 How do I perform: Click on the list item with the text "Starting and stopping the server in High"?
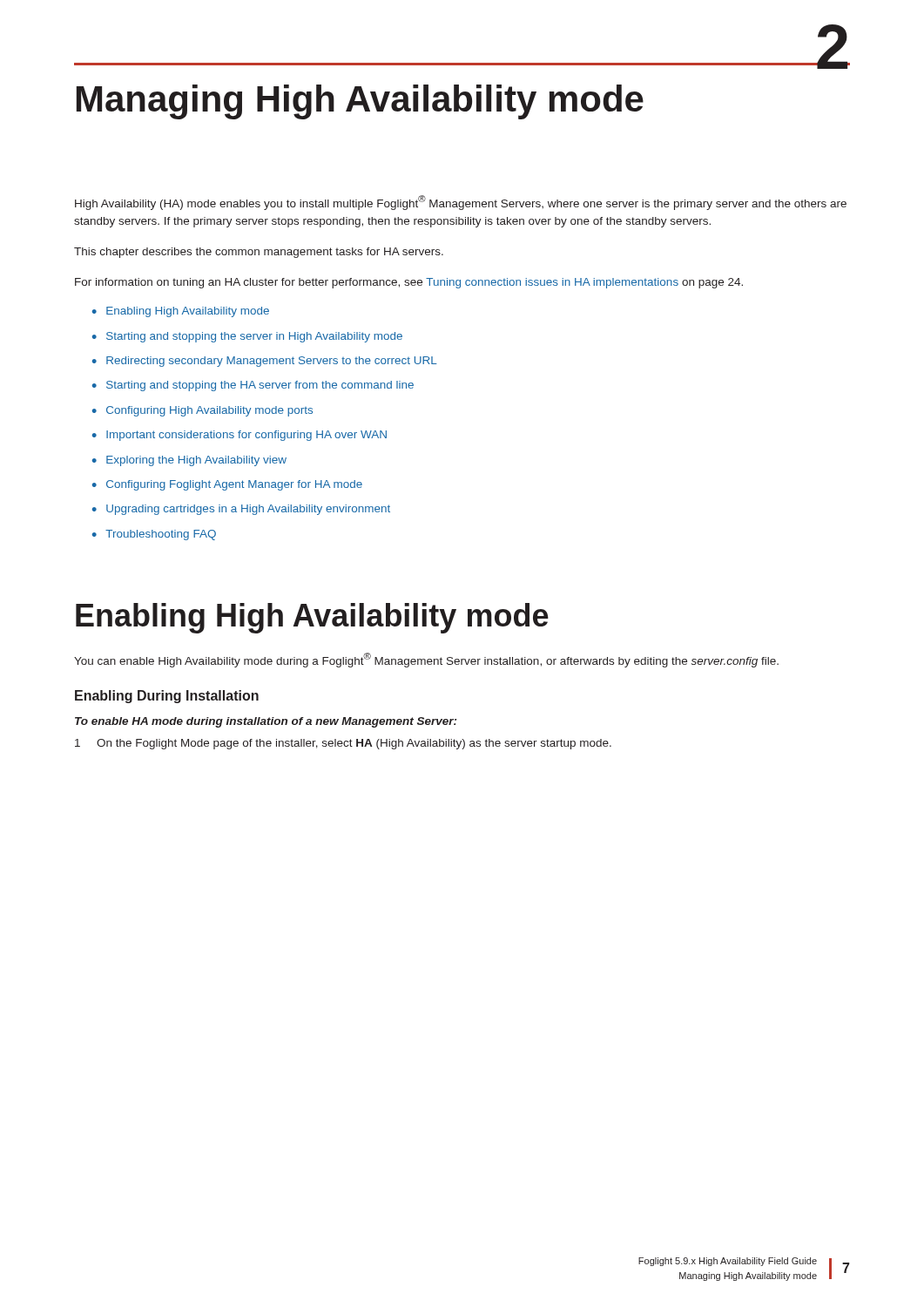pyautogui.click(x=254, y=336)
